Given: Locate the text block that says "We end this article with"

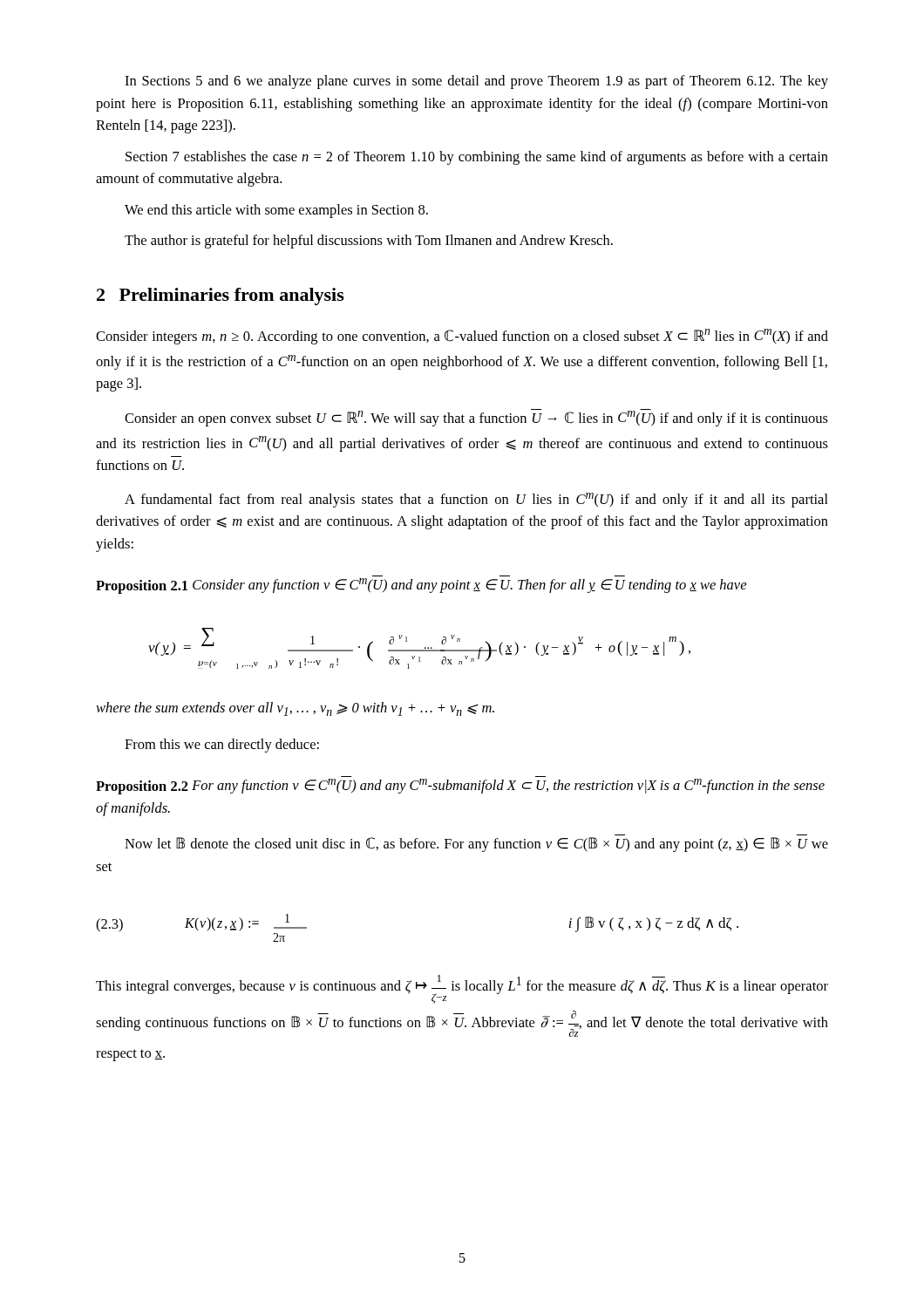Looking at the screenshot, I should (276, 211).
